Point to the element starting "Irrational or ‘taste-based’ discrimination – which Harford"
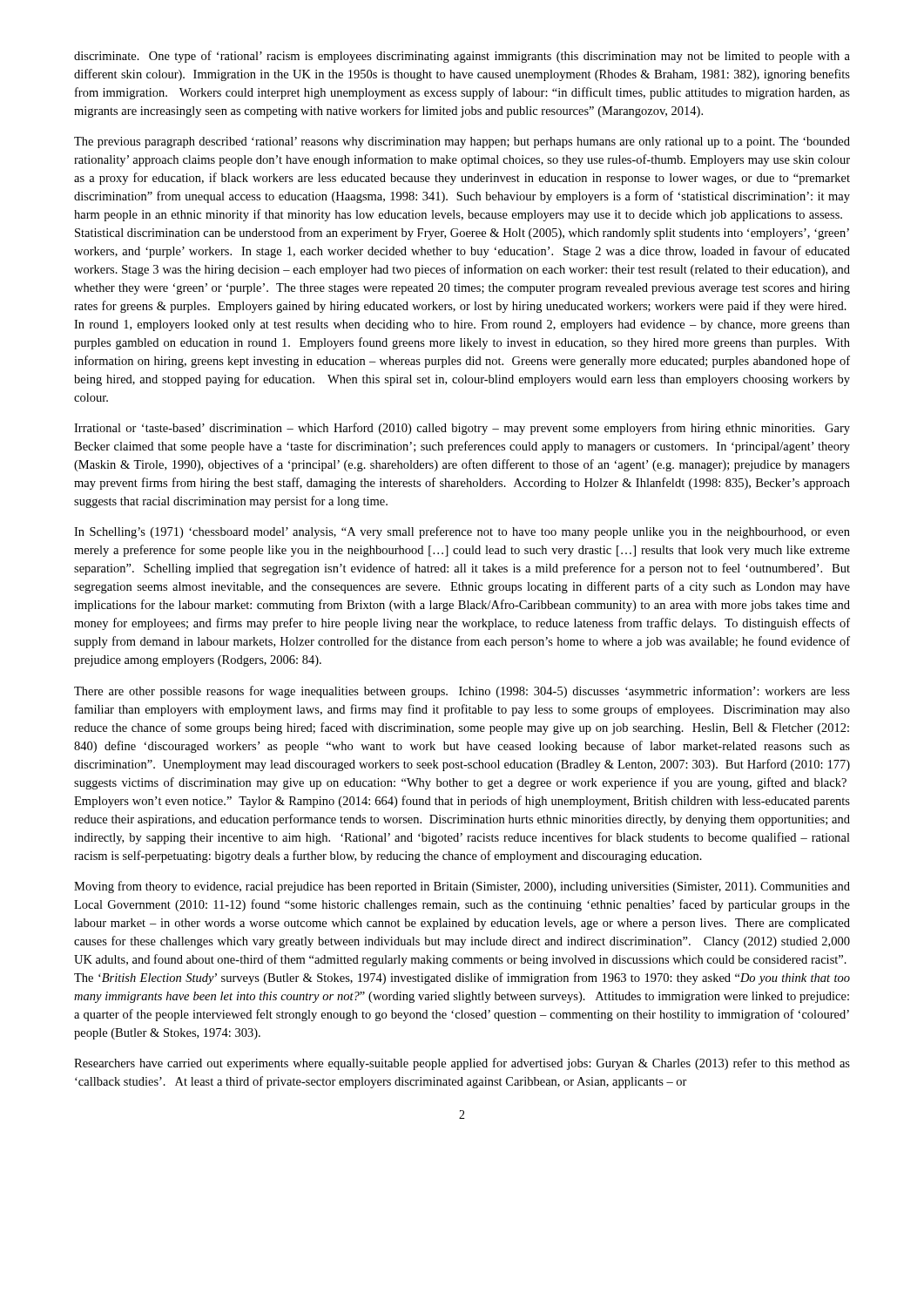This screenshot has height=1307, width=924. [x=462, y=465]
